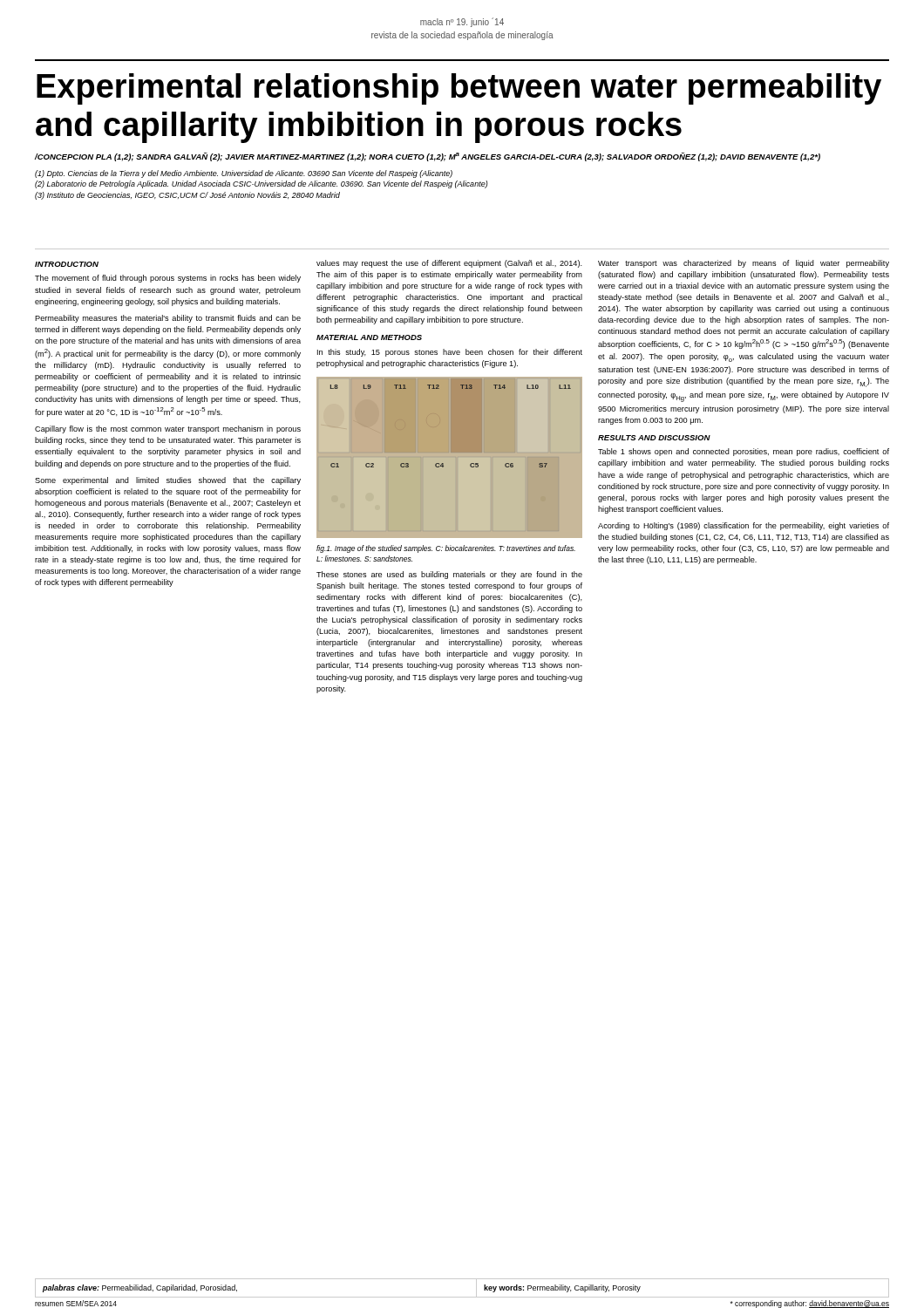924x1308 pixels.
Task: Point to the passage starting "fig.1. Image of"
Action: coord(446,553)
